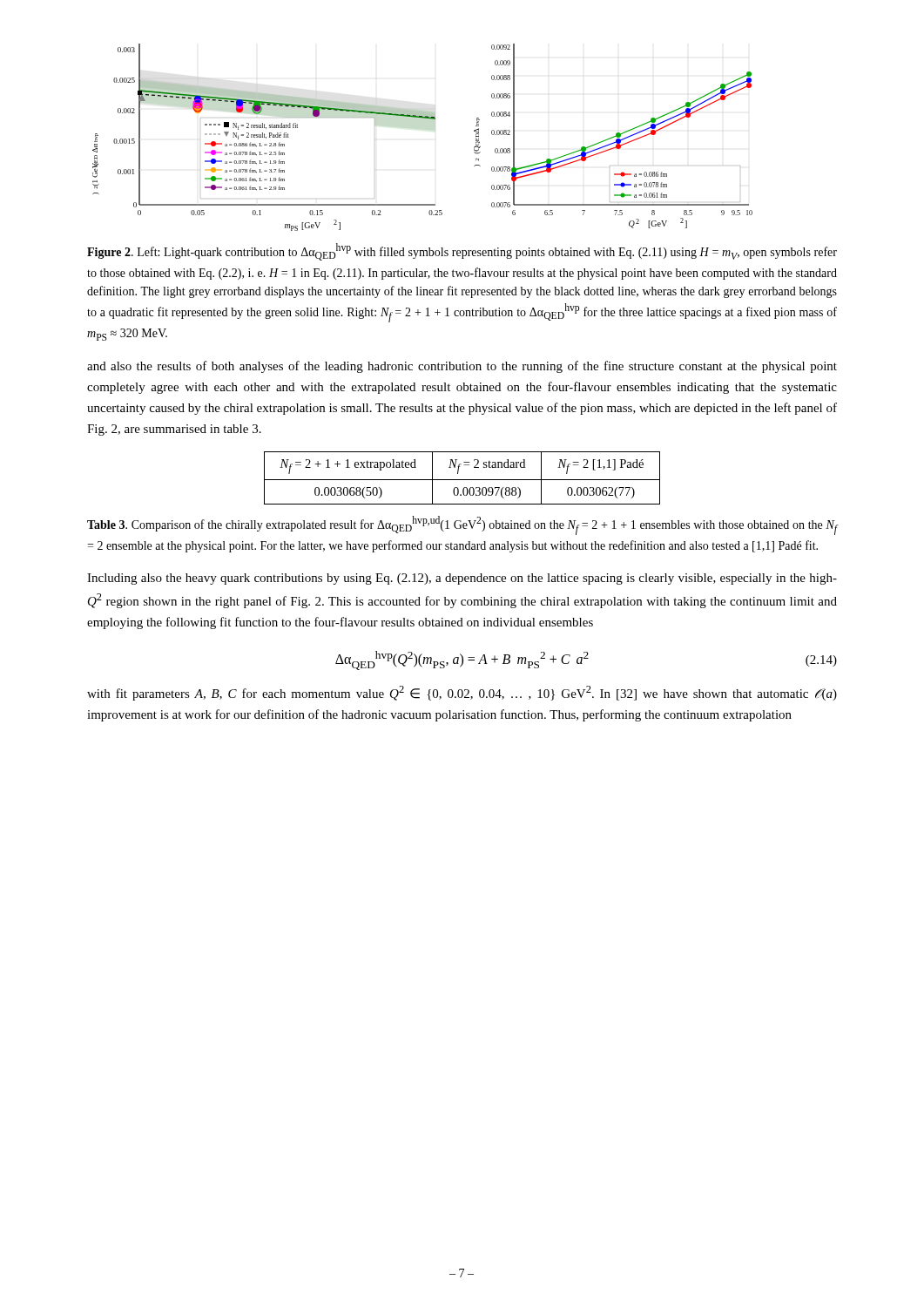The width and height of the screenshot is (924, 1307).
Task: Where is the passage that starts "Including also the heavy quark contributions by"?
Action: 462,600
